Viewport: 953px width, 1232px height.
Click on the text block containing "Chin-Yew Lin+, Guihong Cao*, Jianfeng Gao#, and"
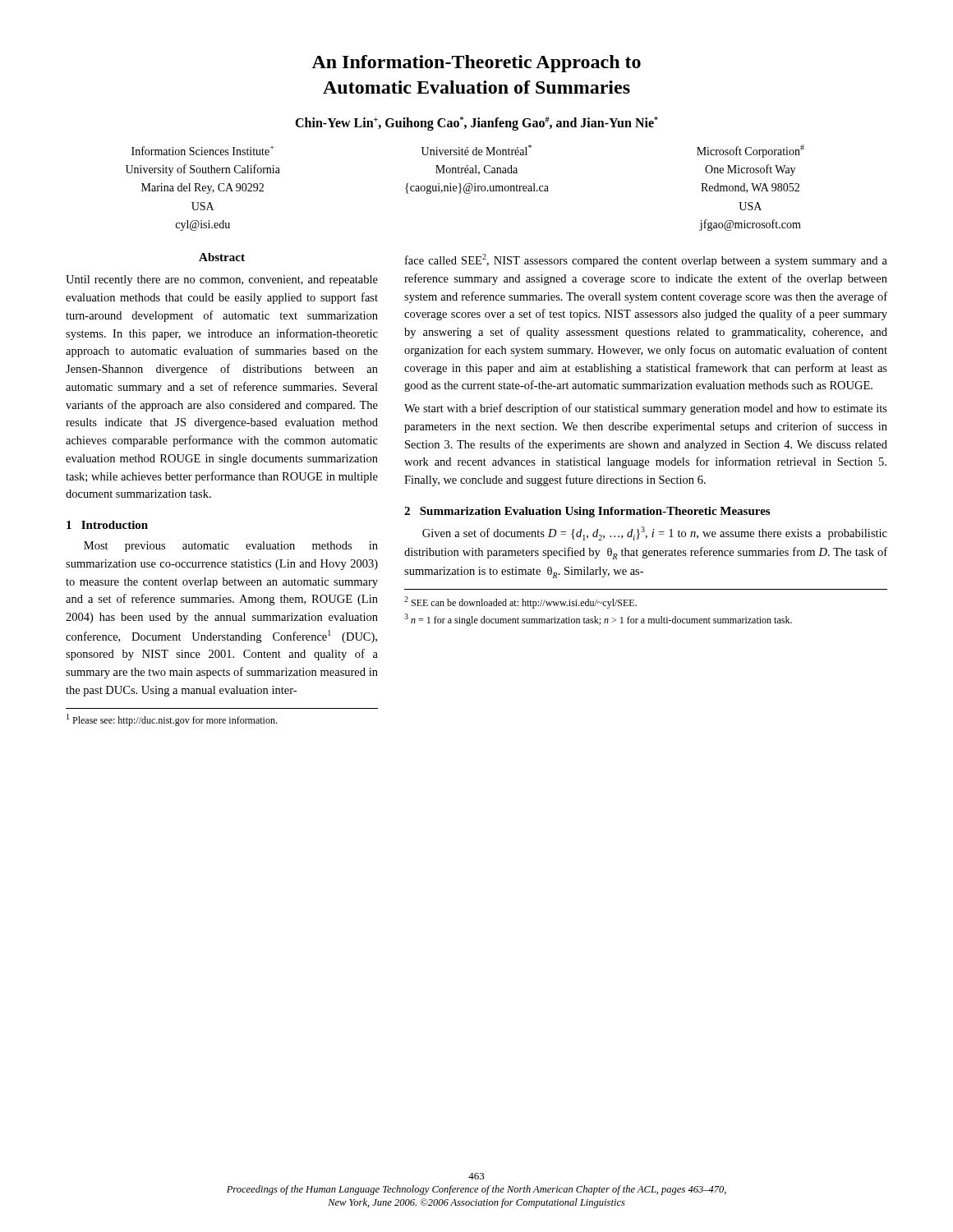point(476,123)
